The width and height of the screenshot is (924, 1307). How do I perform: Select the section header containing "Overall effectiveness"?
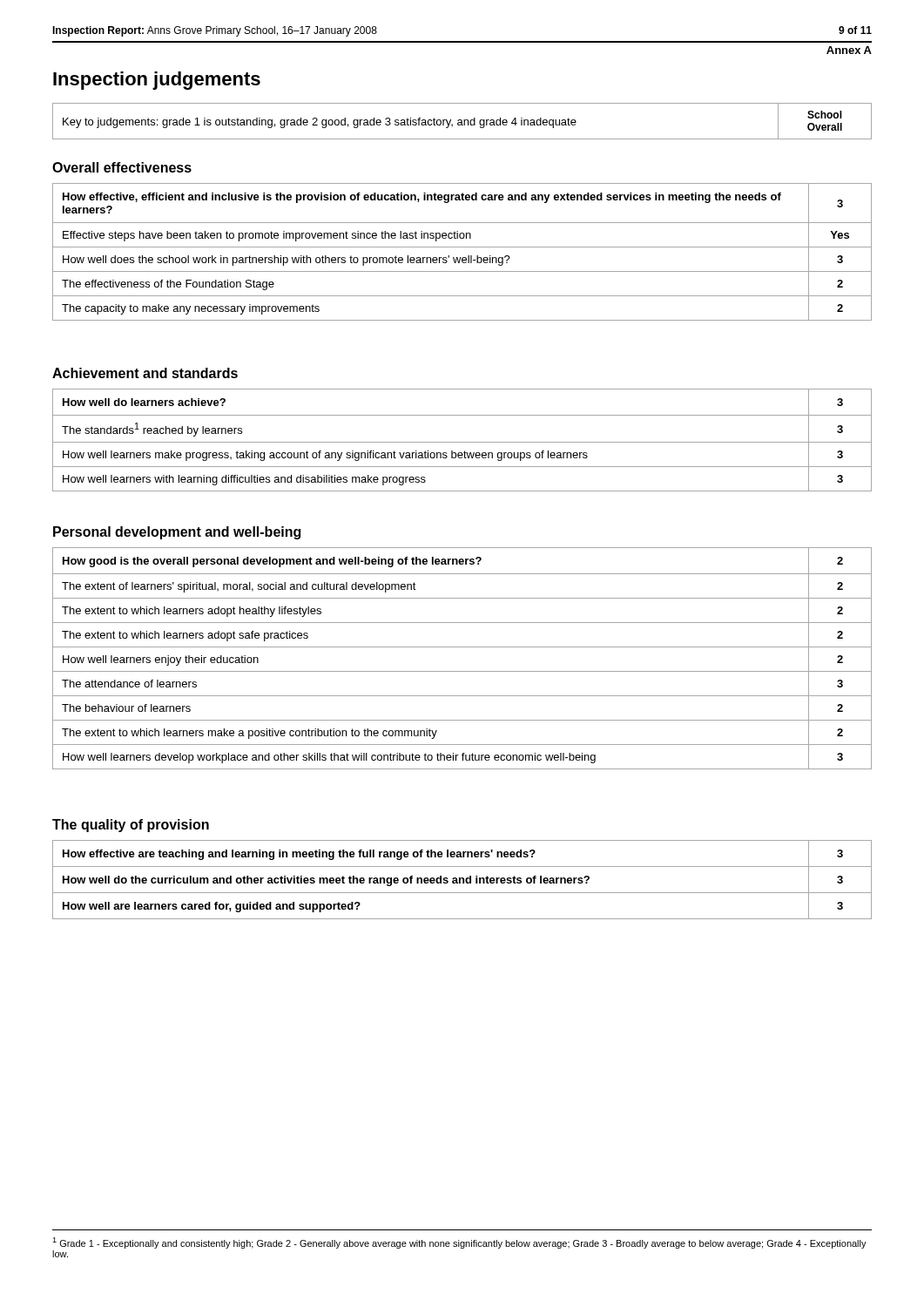122,167
